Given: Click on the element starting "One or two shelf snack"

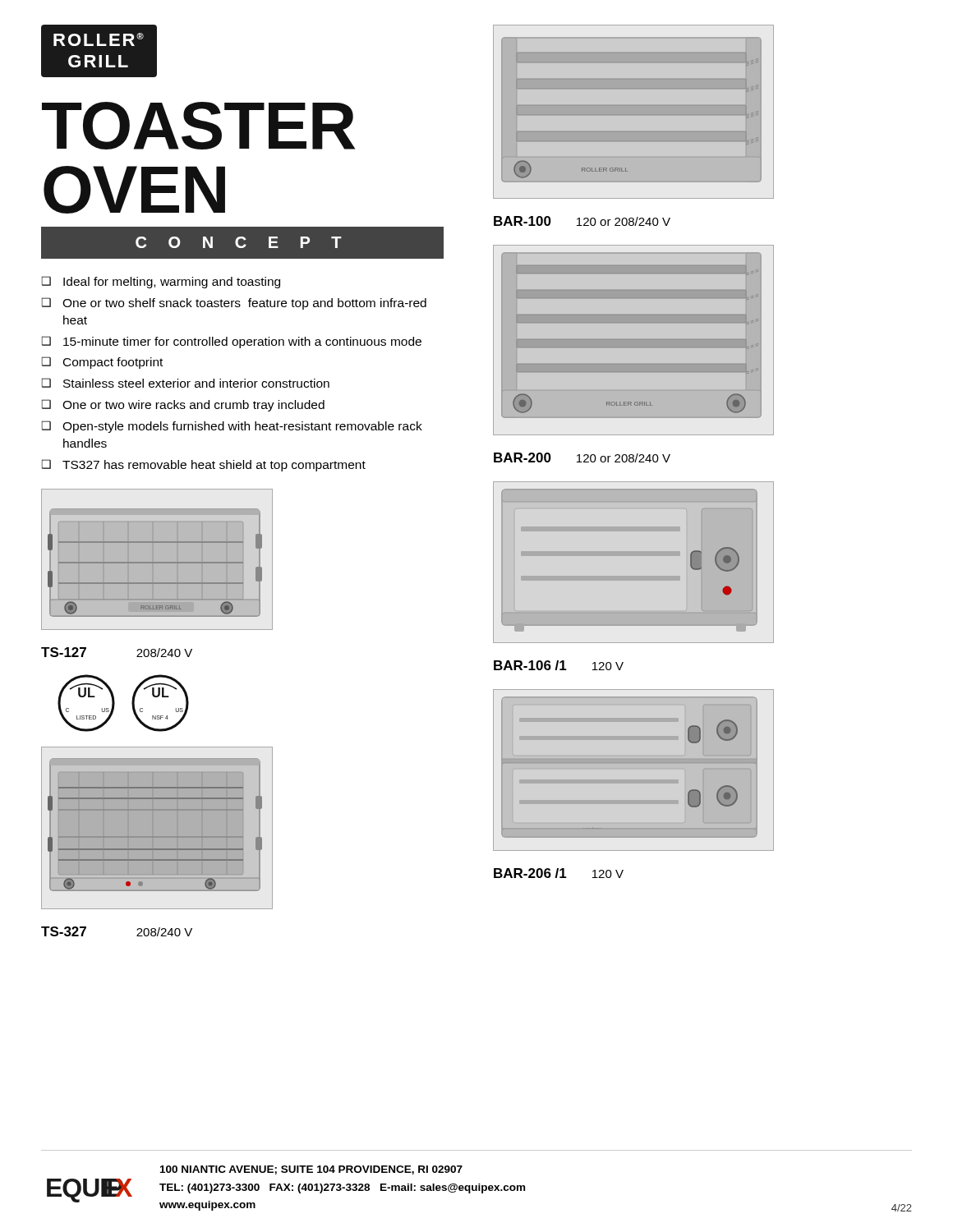Looking at the screenshot, I should [x=245, y=311].
